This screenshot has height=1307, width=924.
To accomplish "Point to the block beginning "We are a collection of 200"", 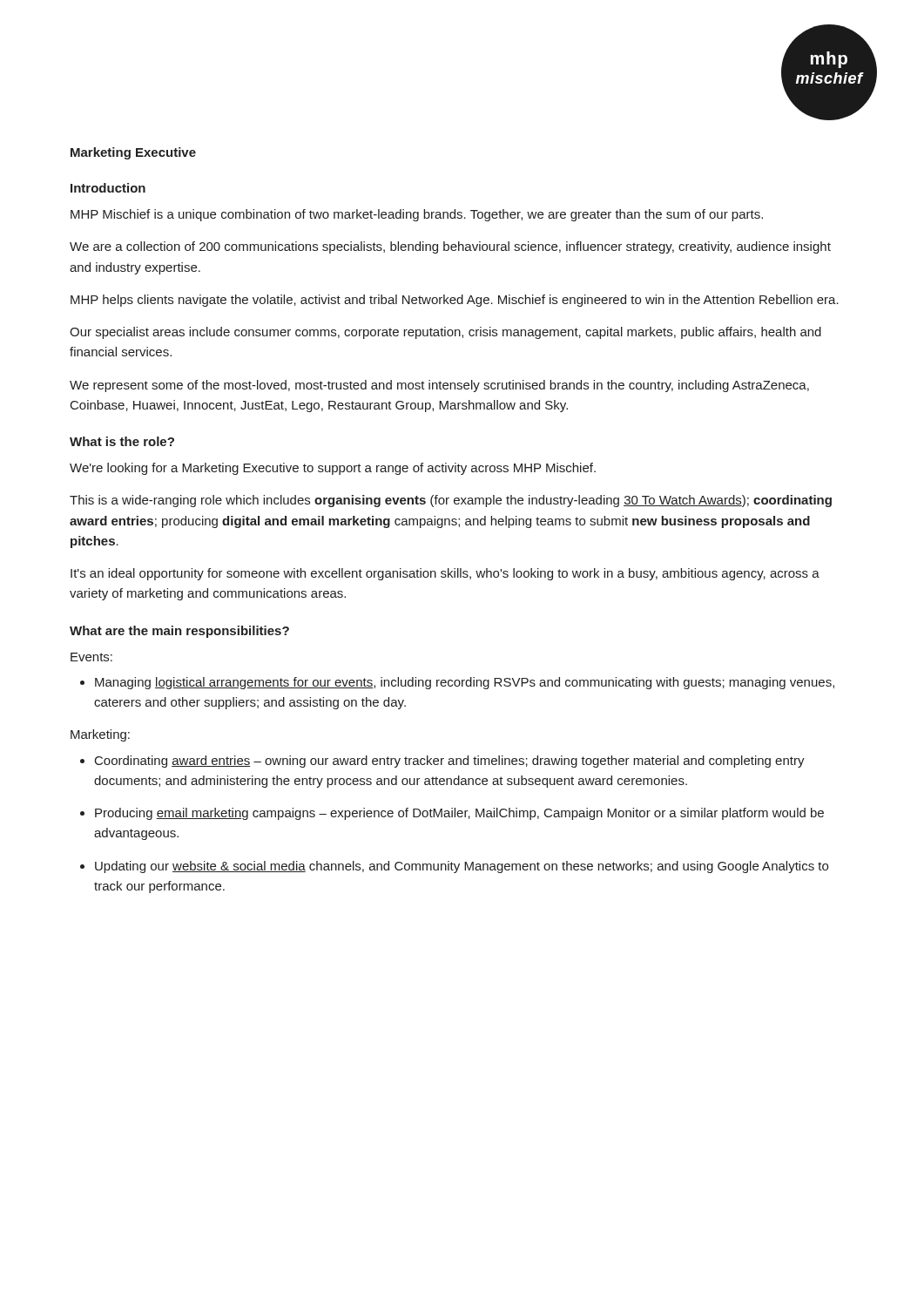I will (x=450, y=256).
